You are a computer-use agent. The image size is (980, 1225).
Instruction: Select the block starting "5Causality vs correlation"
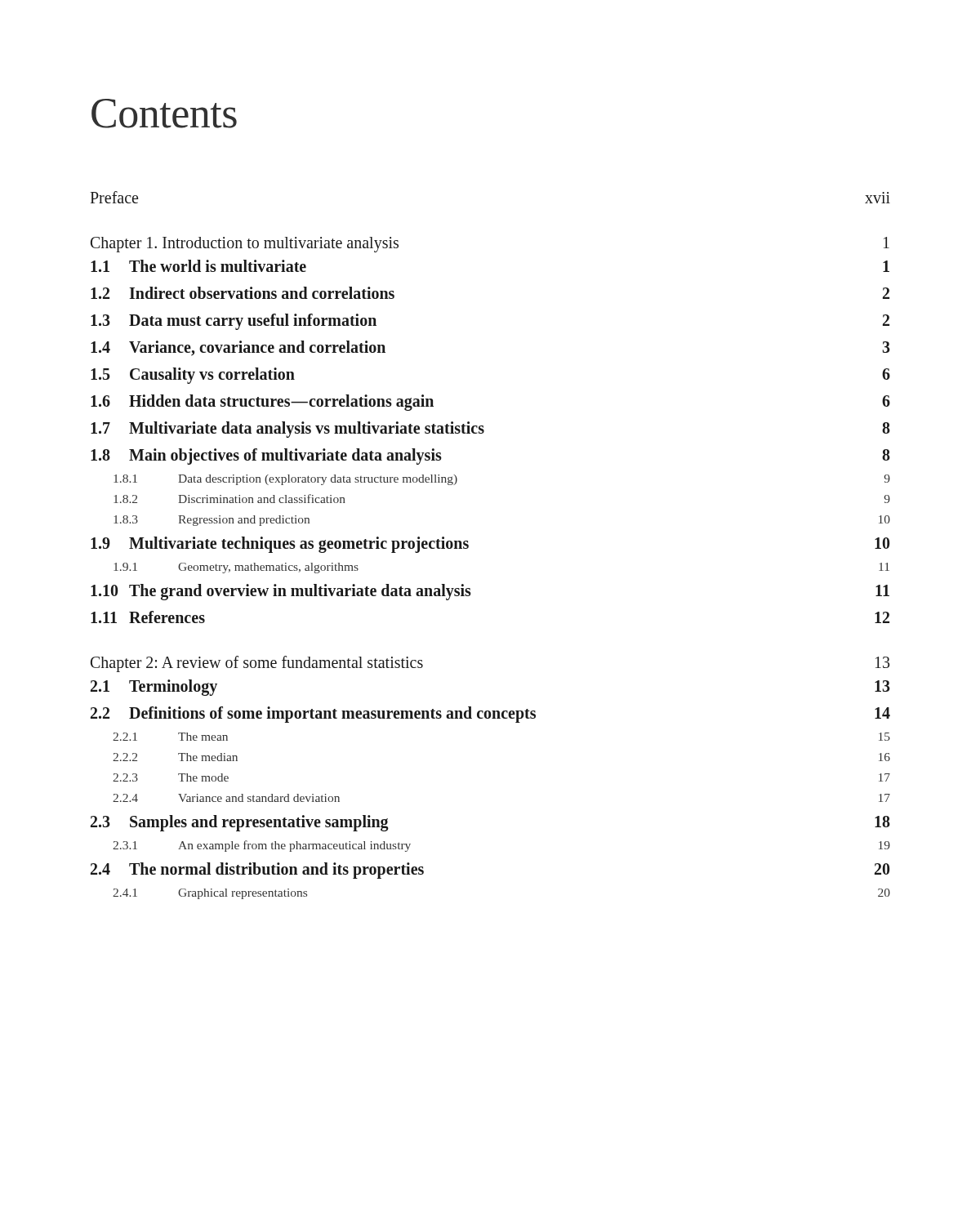pos(206,374)
